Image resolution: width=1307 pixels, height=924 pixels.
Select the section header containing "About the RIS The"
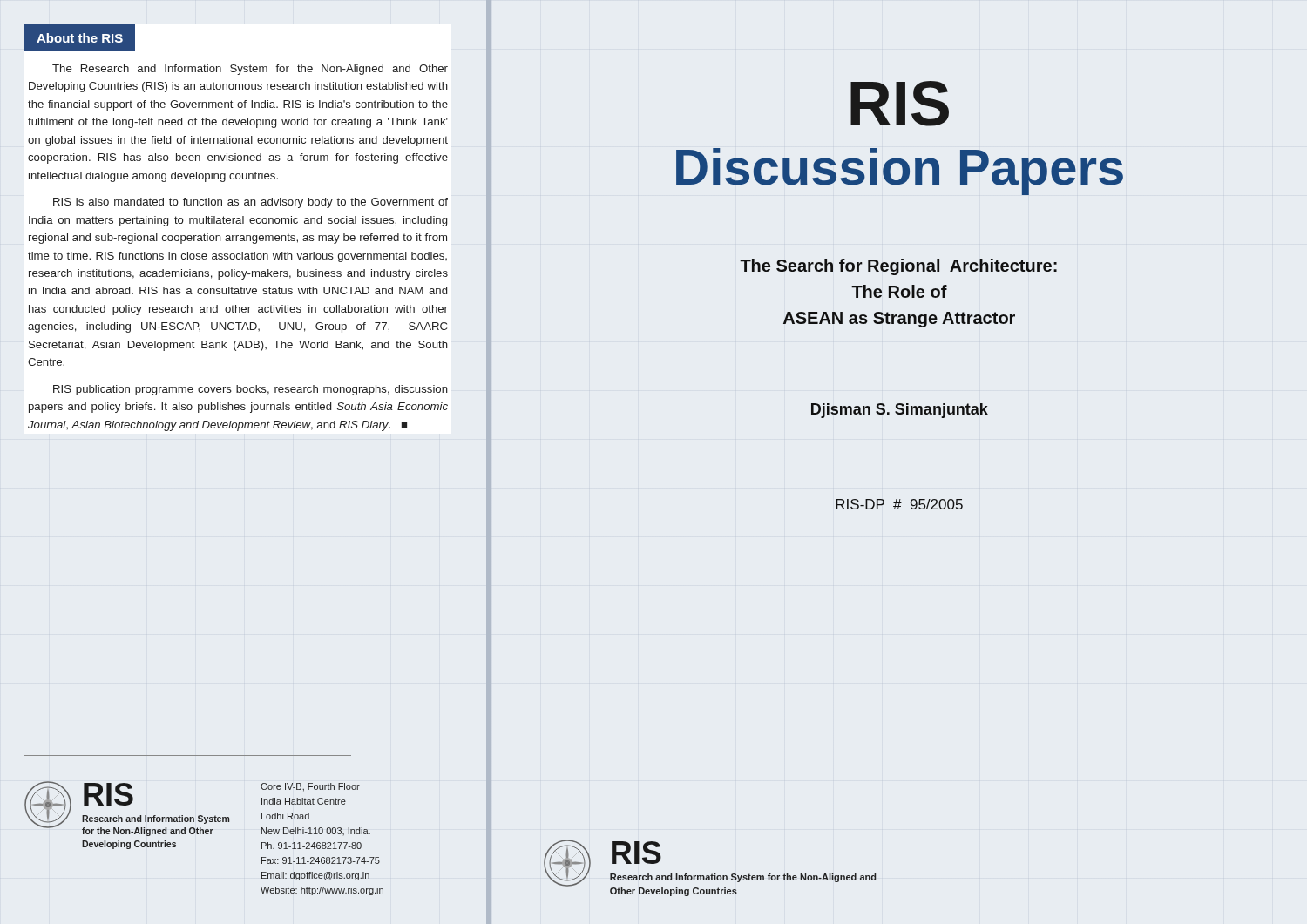pos(238,229)
